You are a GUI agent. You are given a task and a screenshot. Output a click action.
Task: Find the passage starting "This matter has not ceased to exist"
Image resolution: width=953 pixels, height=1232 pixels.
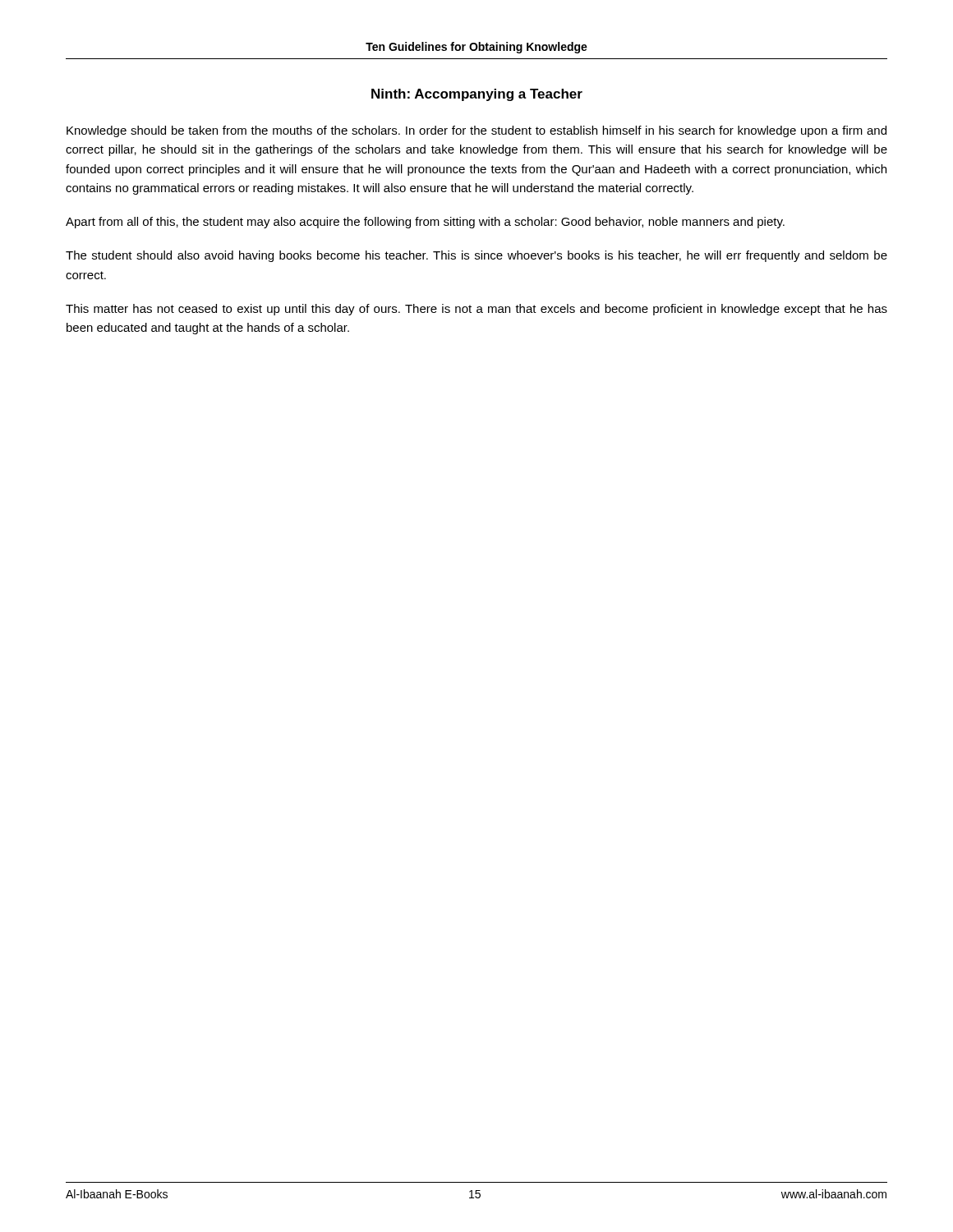coord(476,318)
